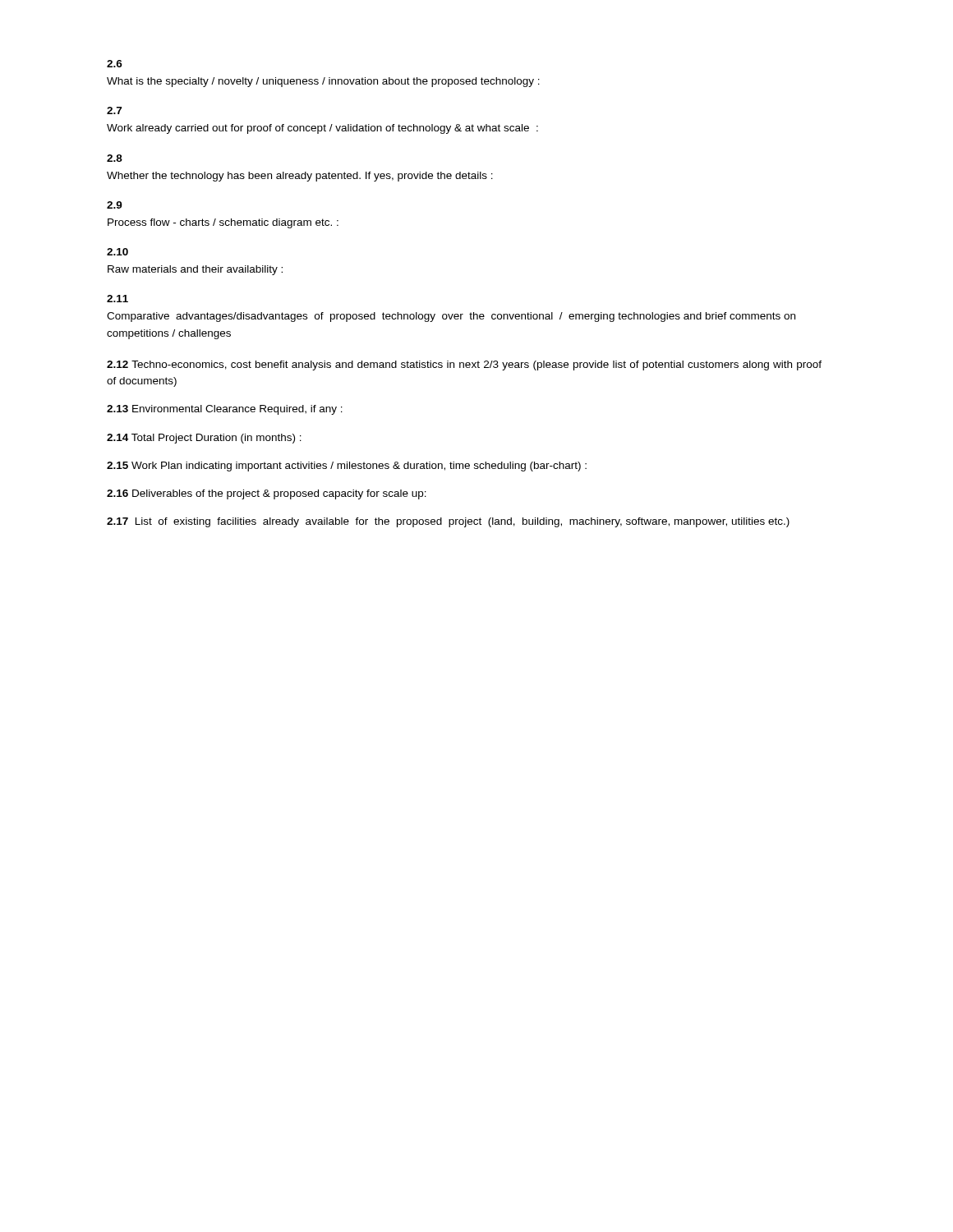Select the text block with the text "Comparative advantages/disadvantages of"
This screenshot has height=1232, width=953.
(451, 324)
